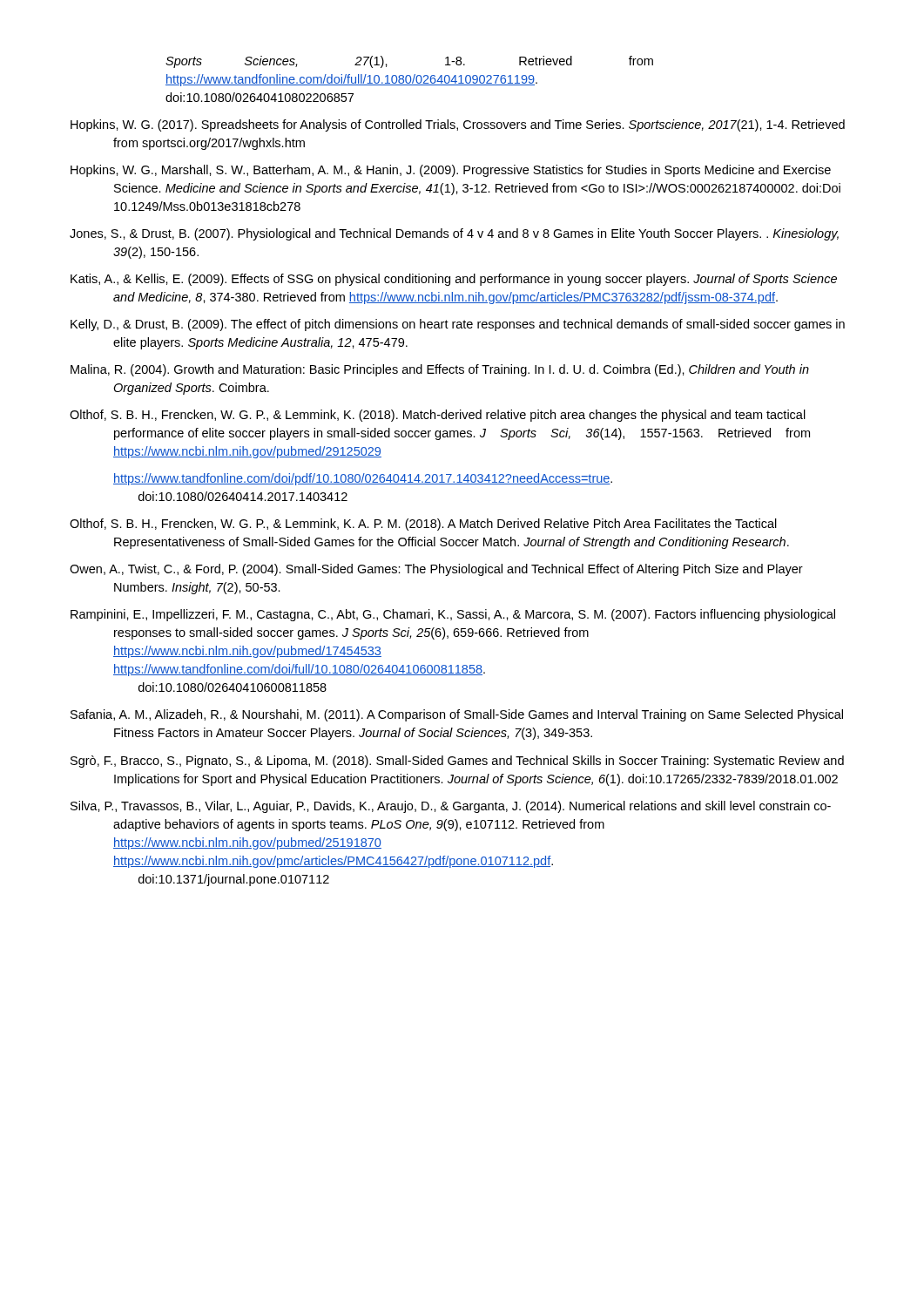The width and height of the screenshot is (924, 1307).
Task: Select the text block starting "Katis, A., &"
Action: 453,288
